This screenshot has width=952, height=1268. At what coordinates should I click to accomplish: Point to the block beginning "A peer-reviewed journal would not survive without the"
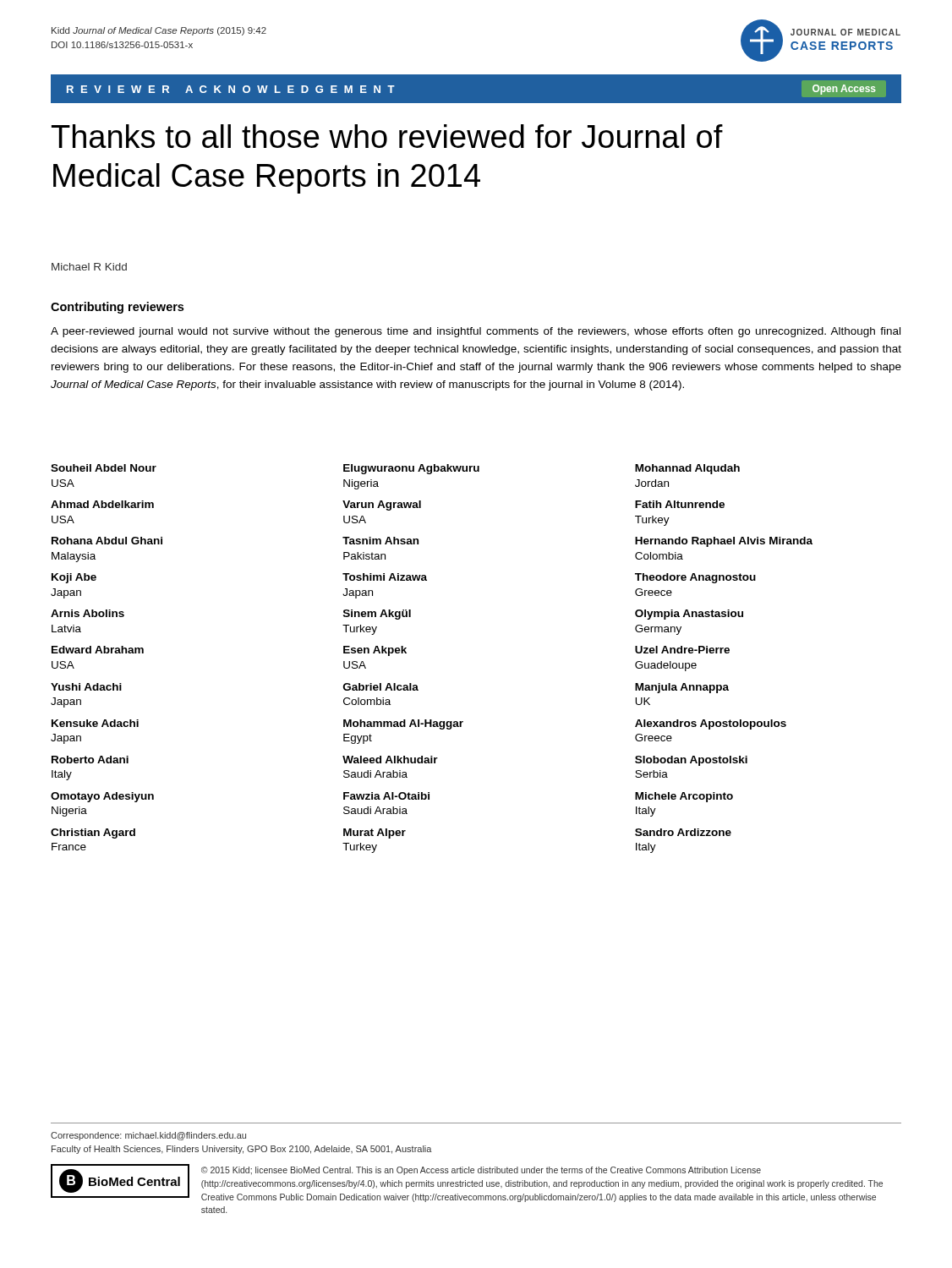point(476,357)
